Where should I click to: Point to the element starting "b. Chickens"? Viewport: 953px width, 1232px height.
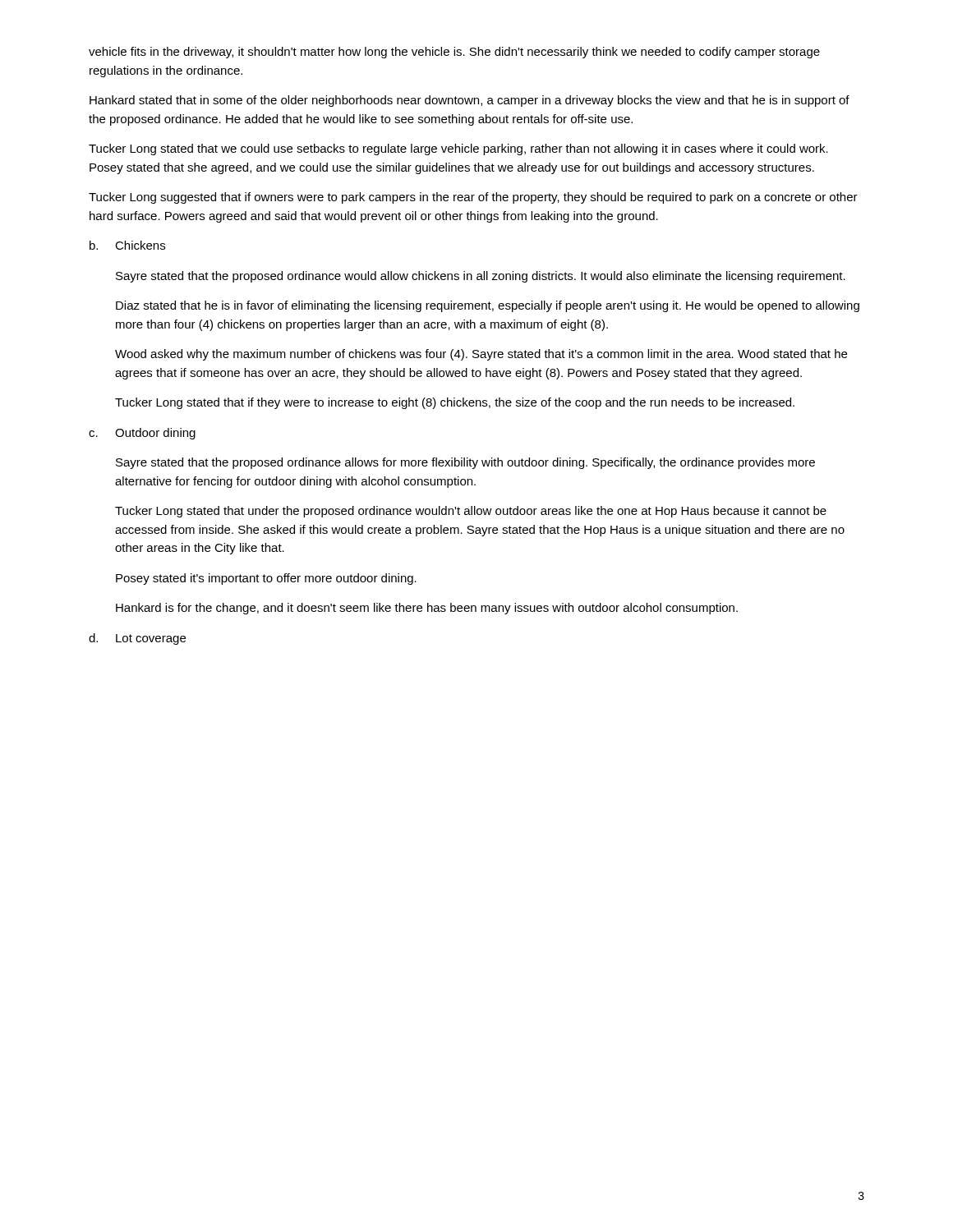pos(127,245)
